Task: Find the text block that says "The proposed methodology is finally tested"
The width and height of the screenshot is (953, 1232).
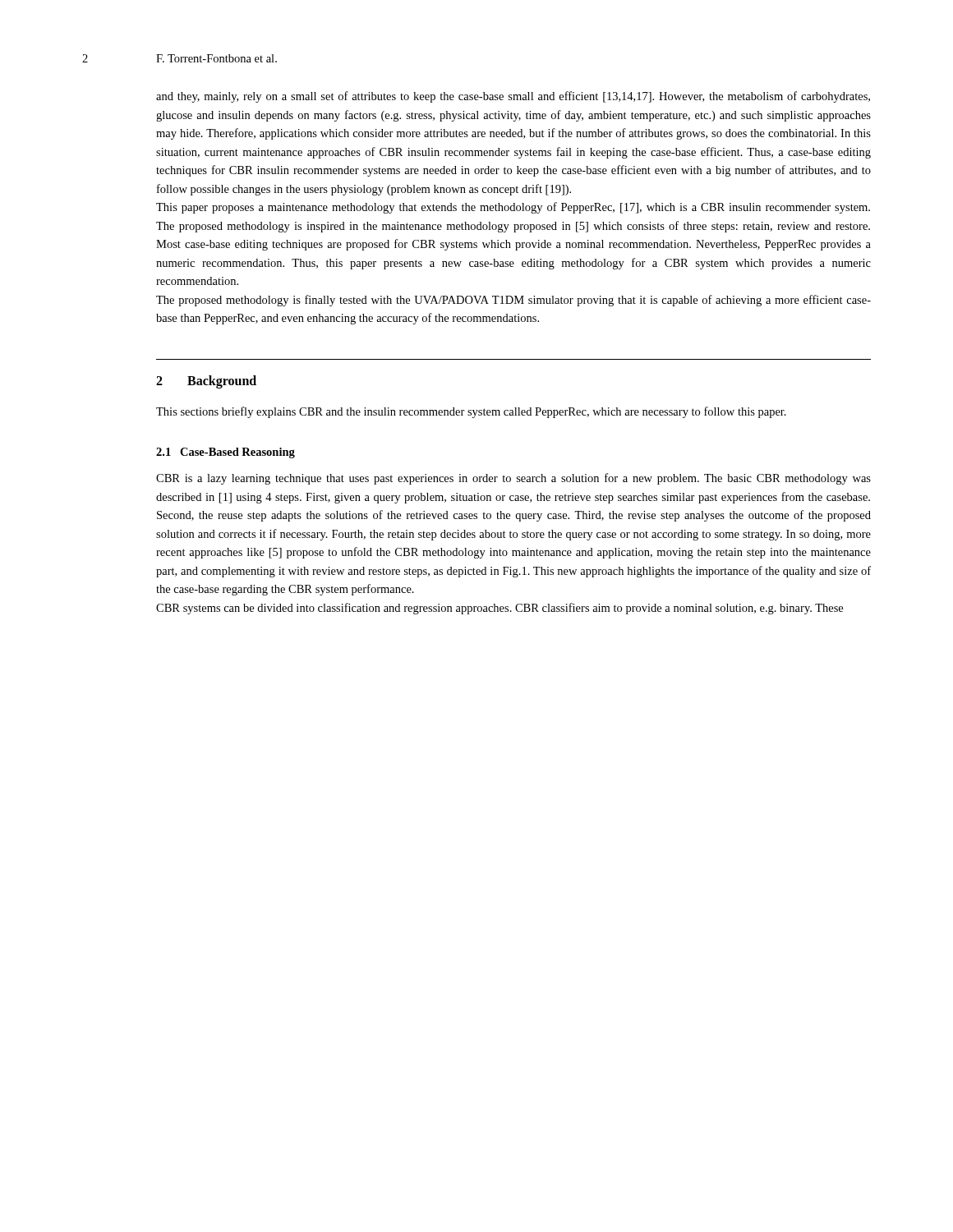Action: tap(513, 309)
